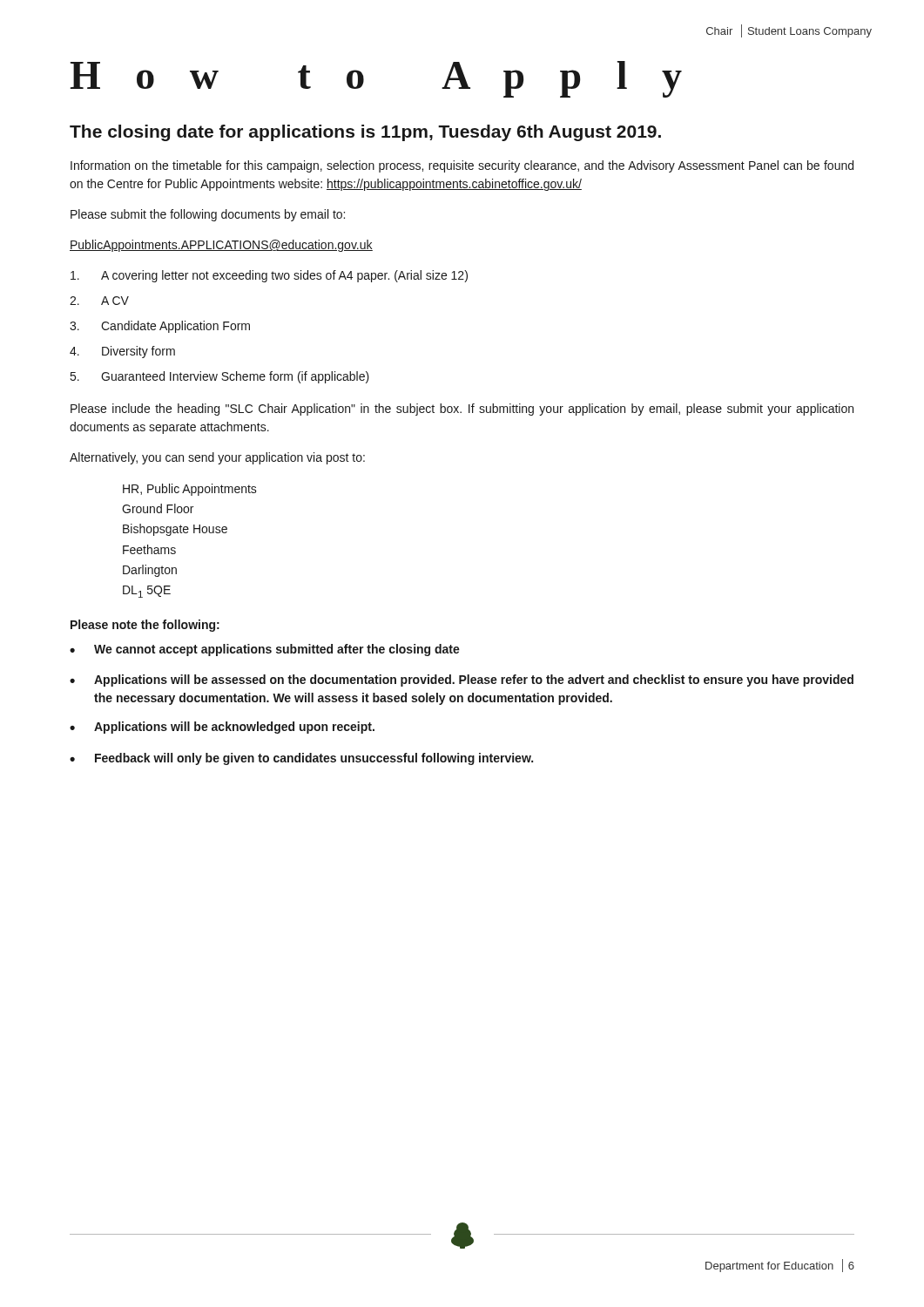
Task: Locate the block of text that opens with "• Applications will be acknowledged upon"
Action: point(222,728)
